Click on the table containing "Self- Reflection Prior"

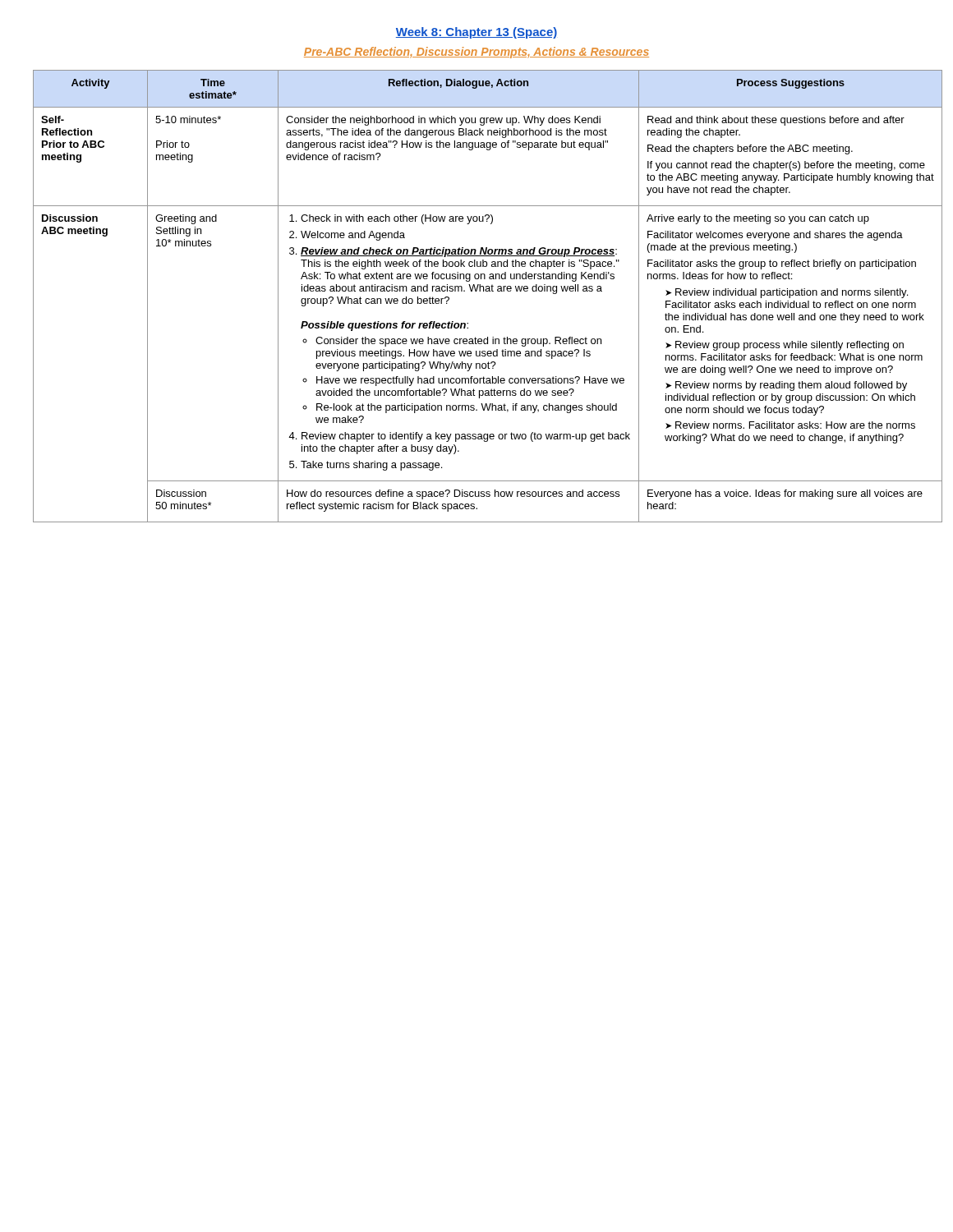(x=476, y=296)
